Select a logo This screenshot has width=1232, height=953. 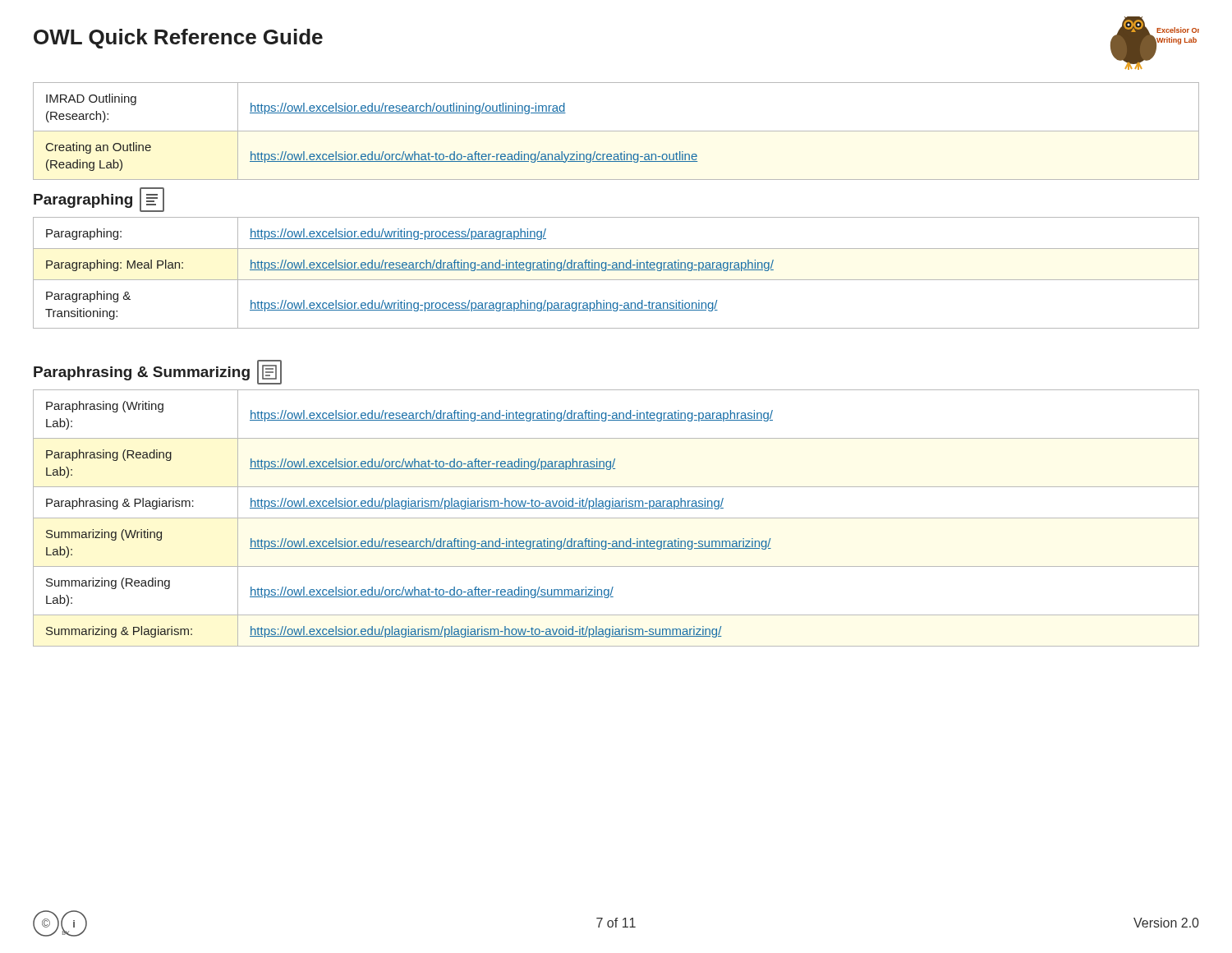coord(1146,46)
